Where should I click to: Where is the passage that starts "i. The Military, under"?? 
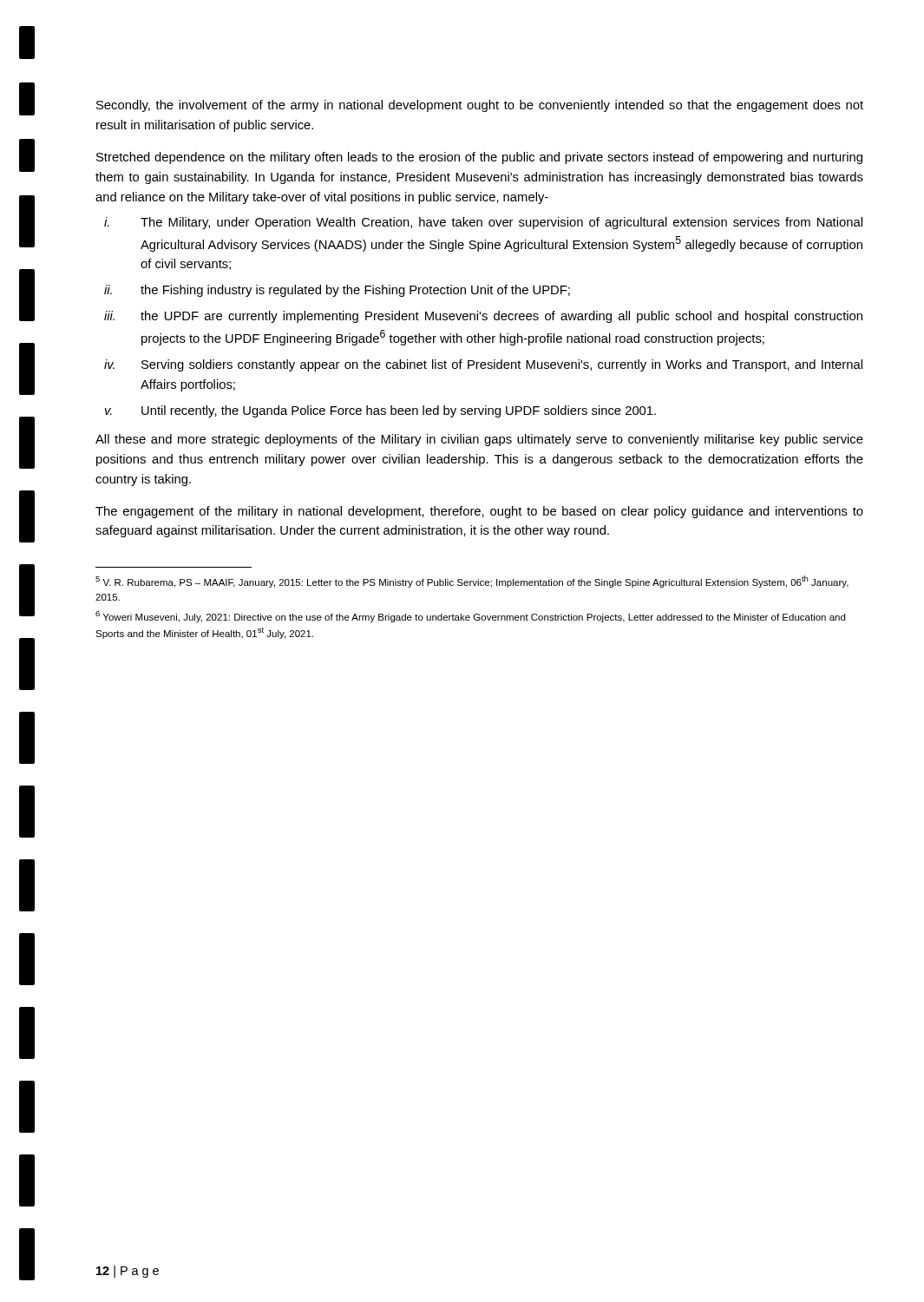click(479, 243)
